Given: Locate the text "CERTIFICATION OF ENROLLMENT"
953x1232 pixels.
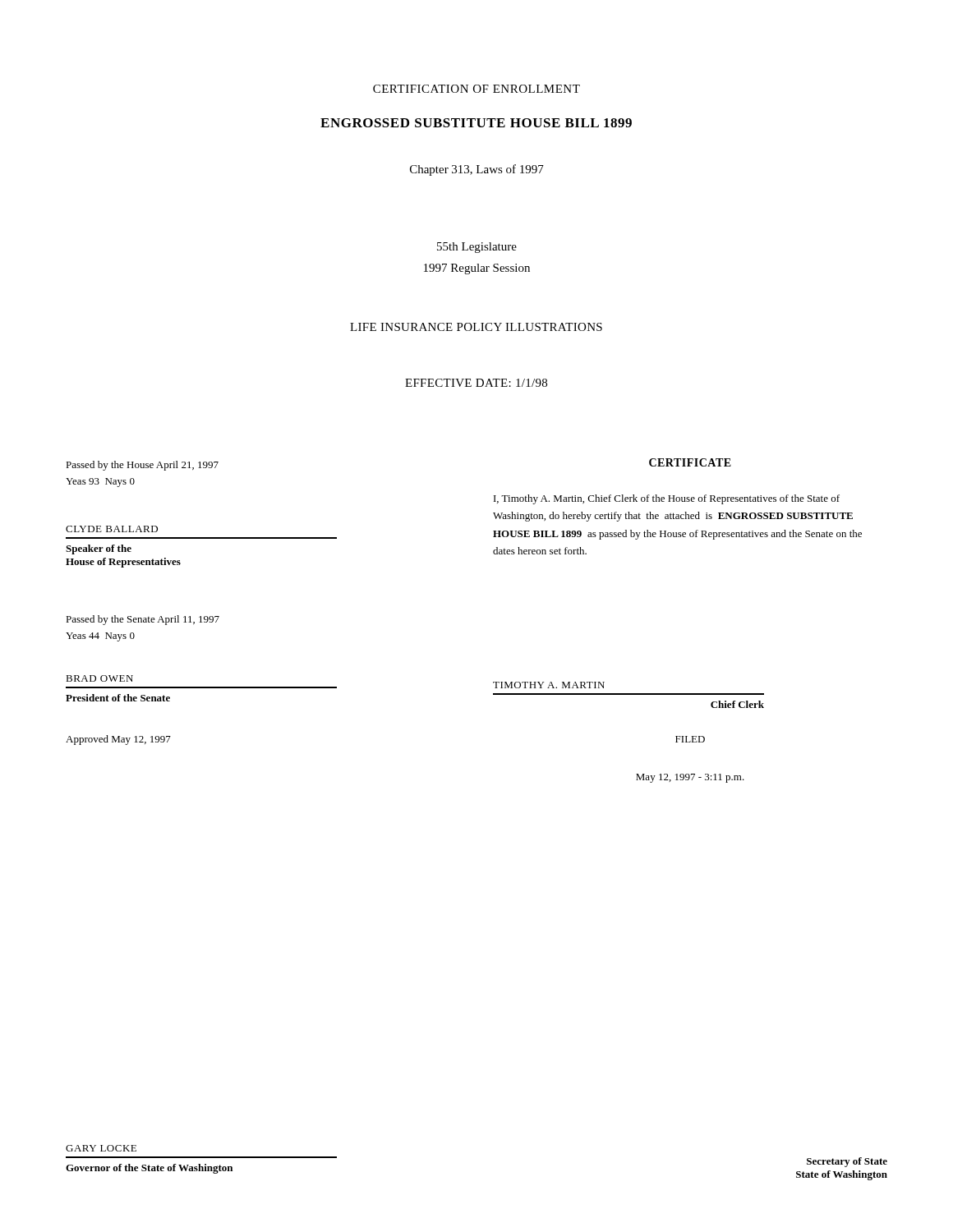Looking at the screenshot, I should (x=476, y=89).
